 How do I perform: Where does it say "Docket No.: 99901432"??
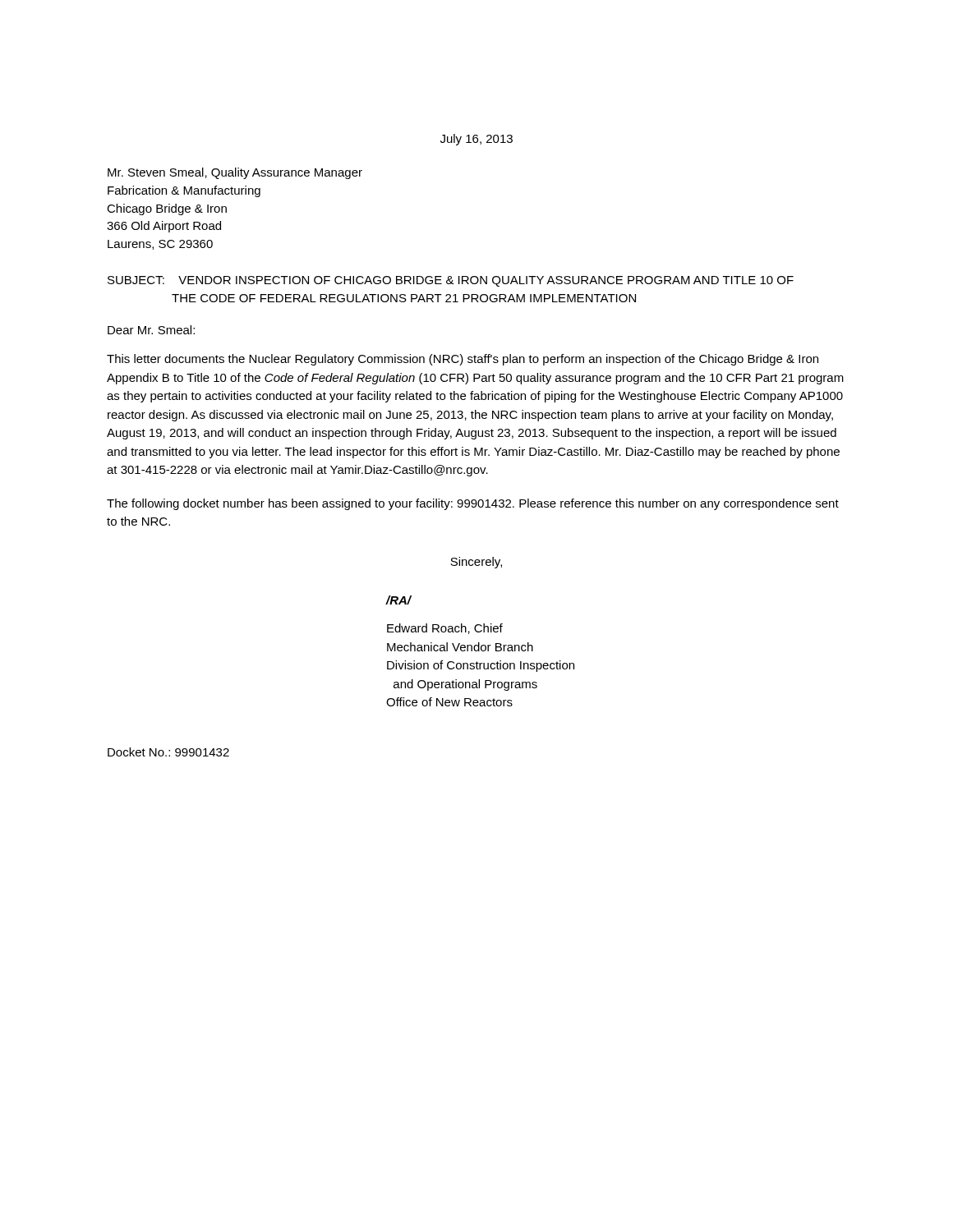point(168,752)
